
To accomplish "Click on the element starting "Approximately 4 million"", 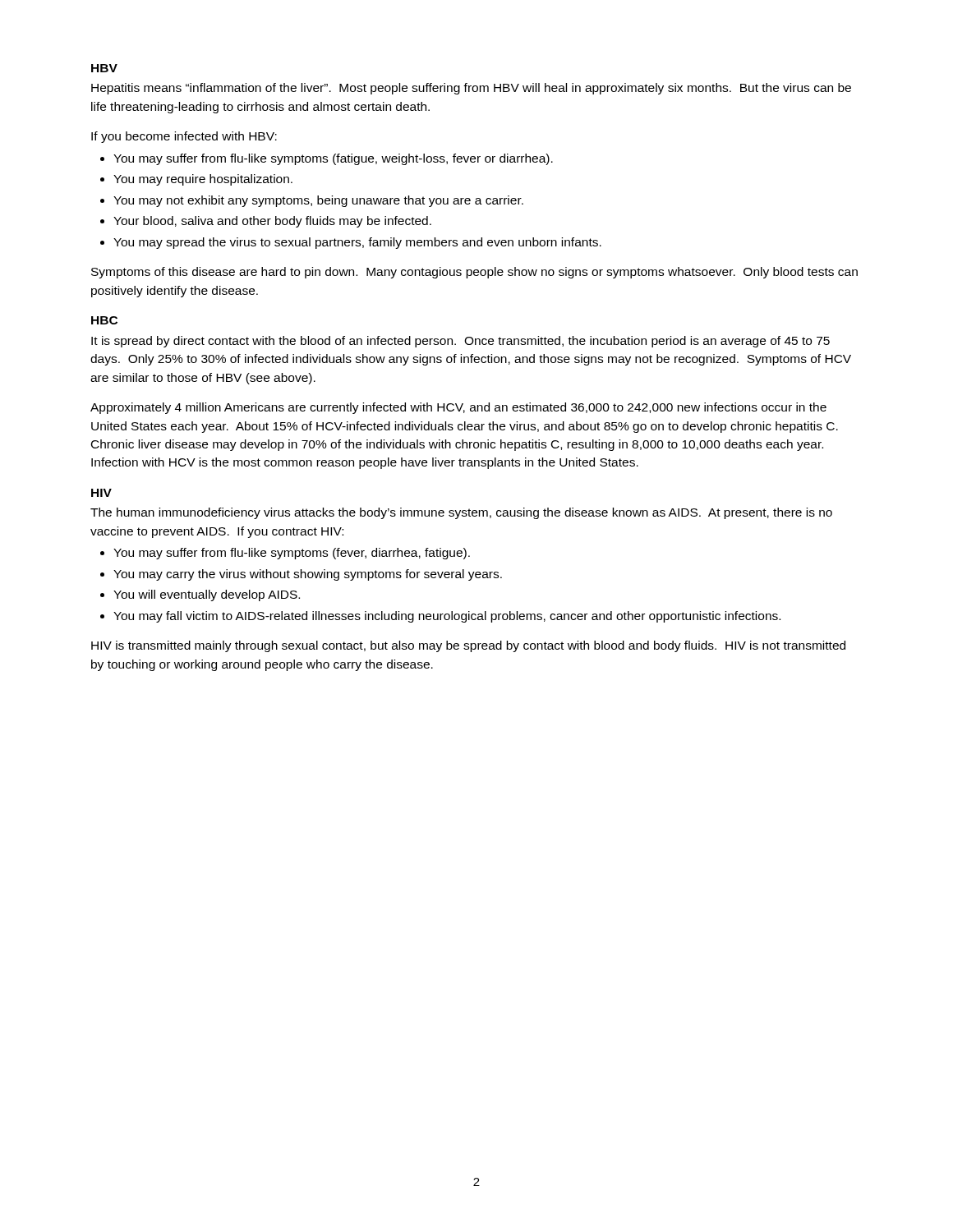I will (466, 435).
